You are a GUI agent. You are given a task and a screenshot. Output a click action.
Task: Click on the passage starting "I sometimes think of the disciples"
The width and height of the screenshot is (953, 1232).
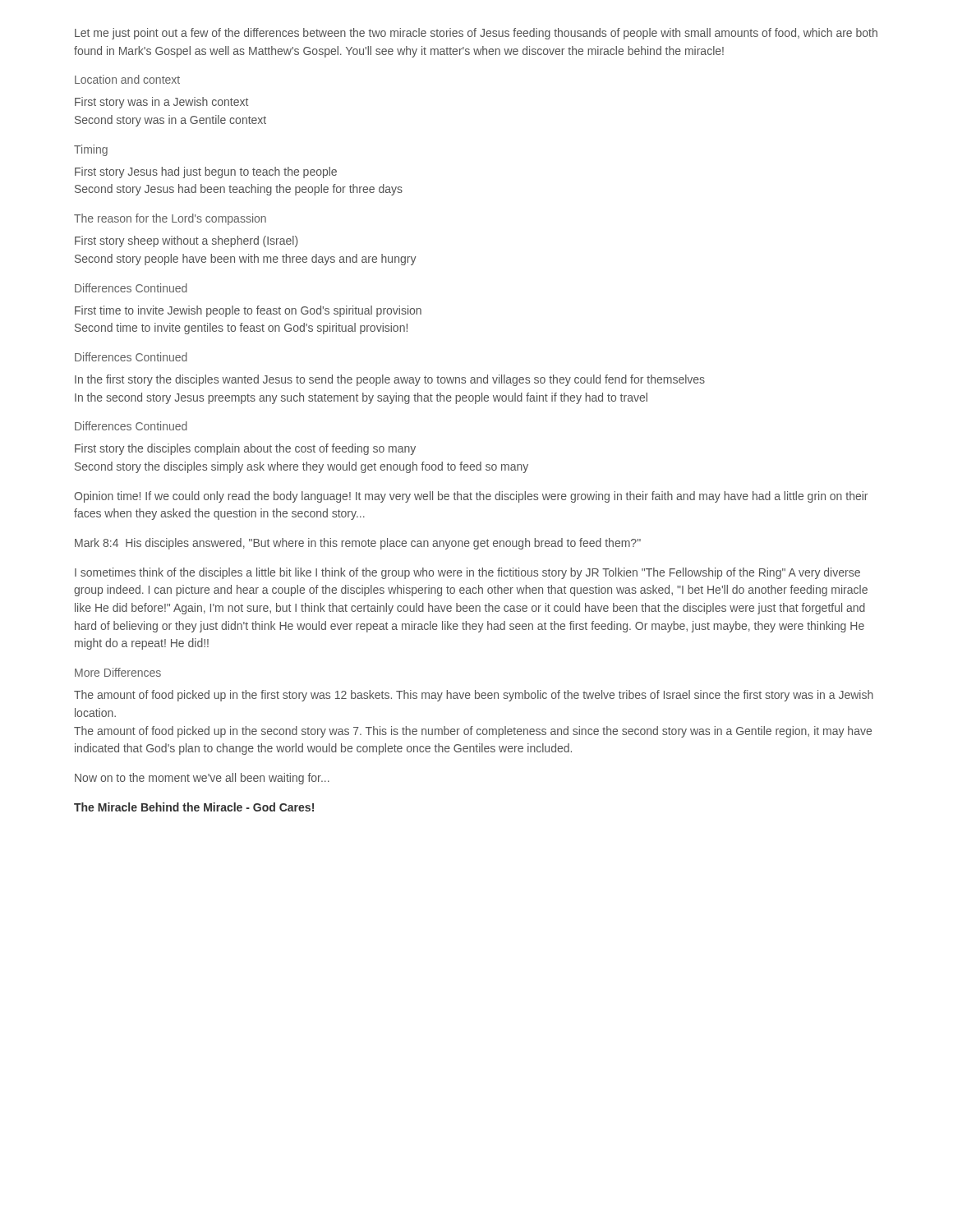point(471,608)
